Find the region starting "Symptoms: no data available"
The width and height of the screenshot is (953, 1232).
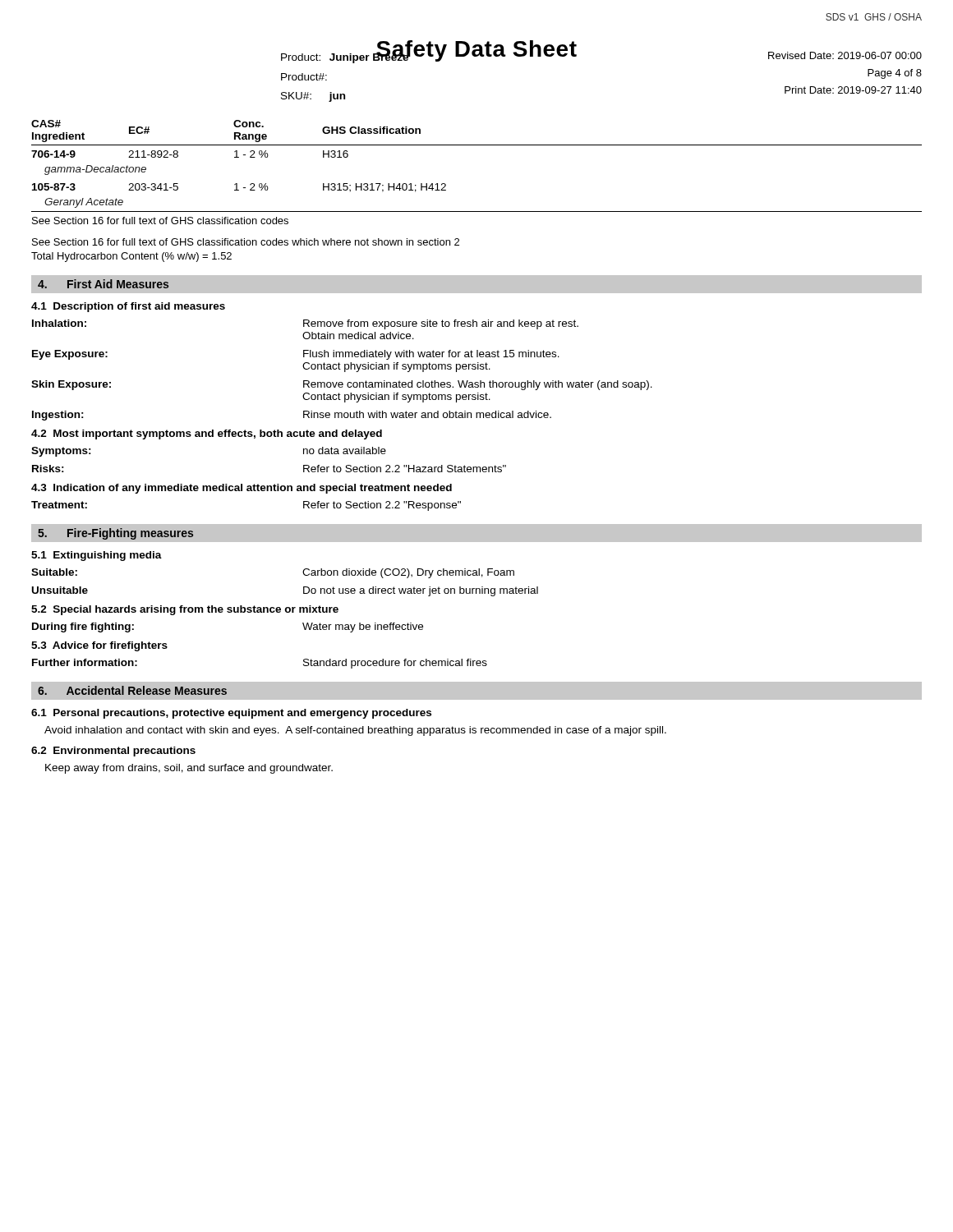click(57, 451)
